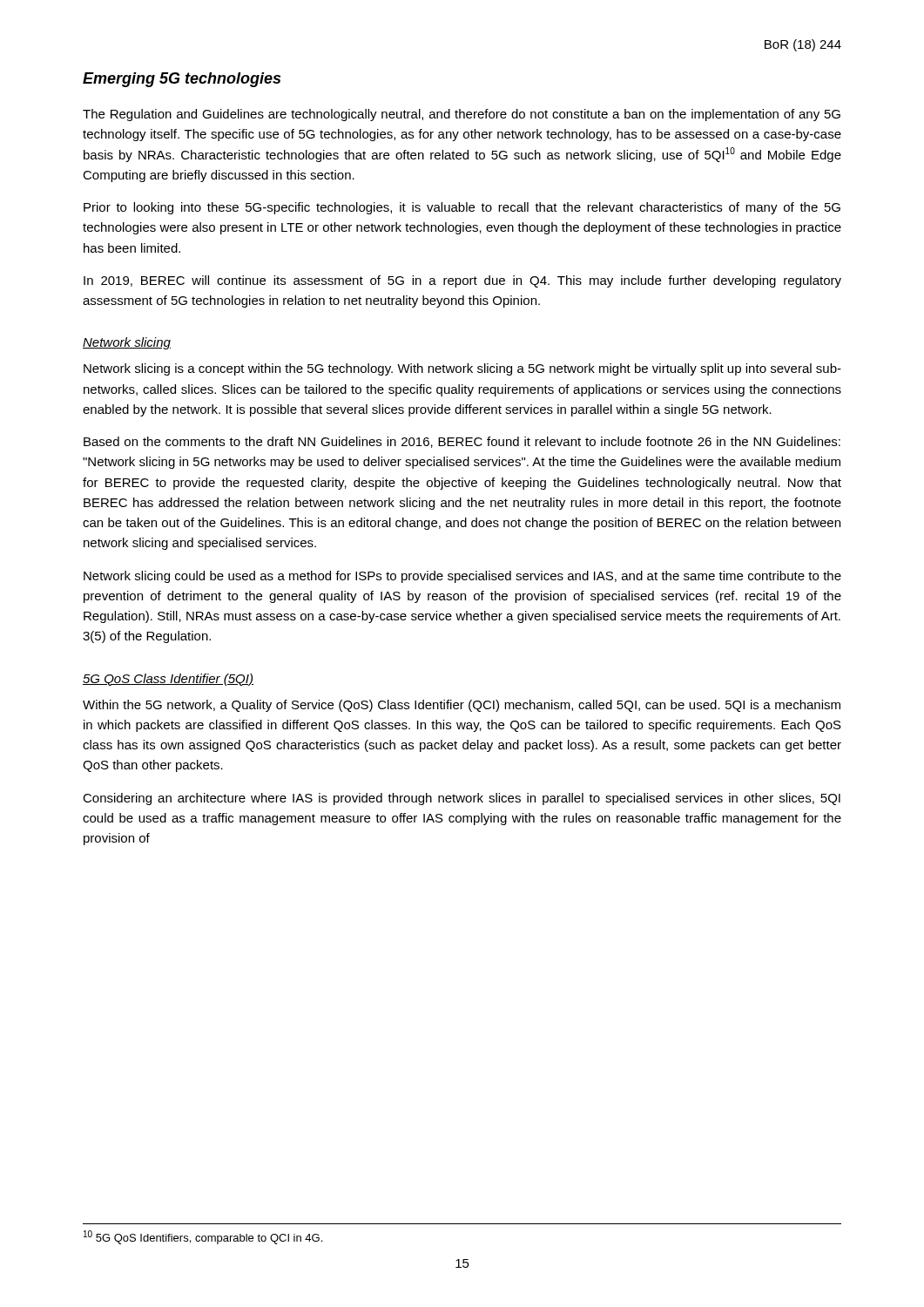Locate the block starting "Considering an architecture where IAS is"
Viewport: 924px width, 1307px height.
point(462,818)
